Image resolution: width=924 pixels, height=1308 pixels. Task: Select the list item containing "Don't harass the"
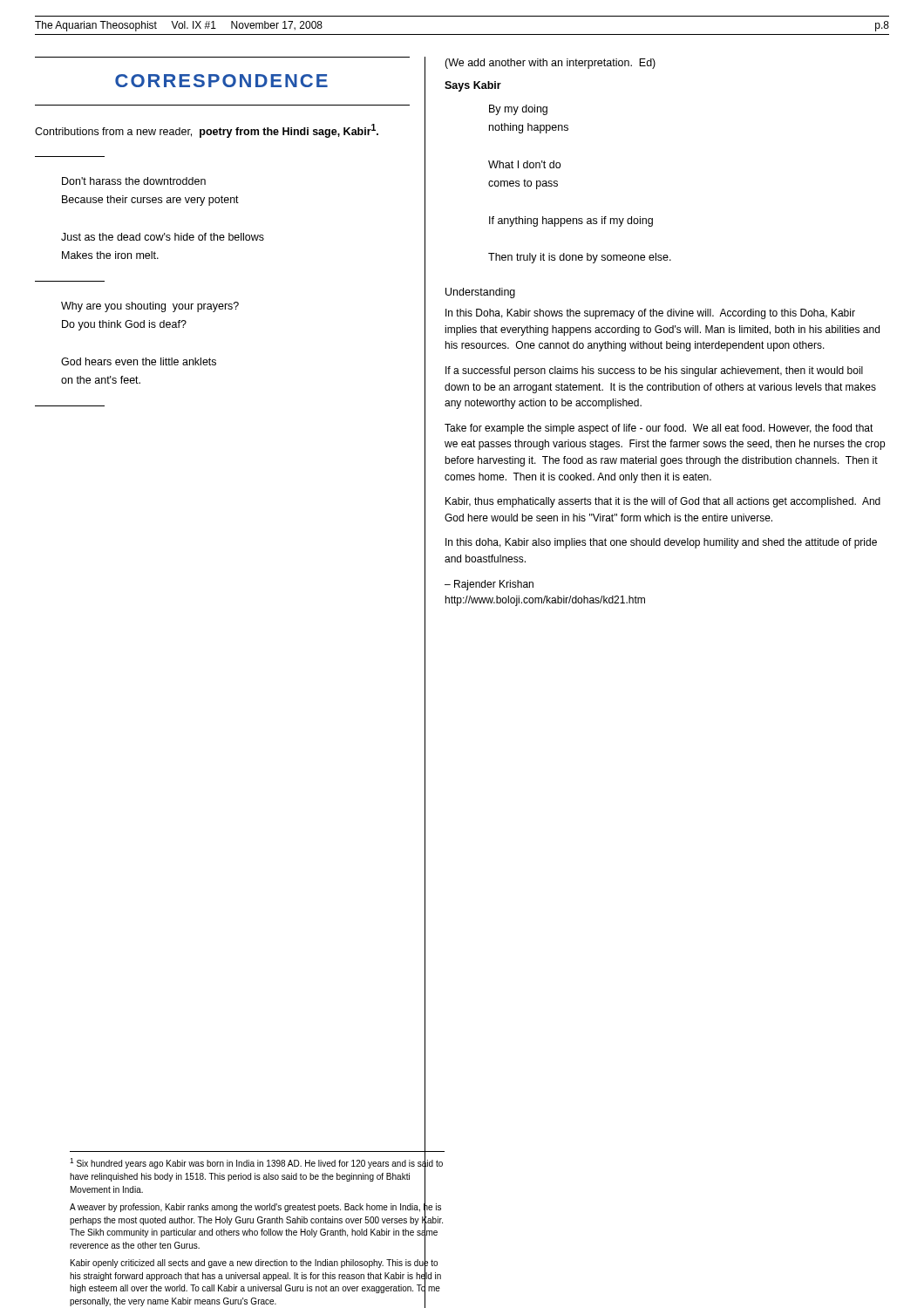[134, 181]
